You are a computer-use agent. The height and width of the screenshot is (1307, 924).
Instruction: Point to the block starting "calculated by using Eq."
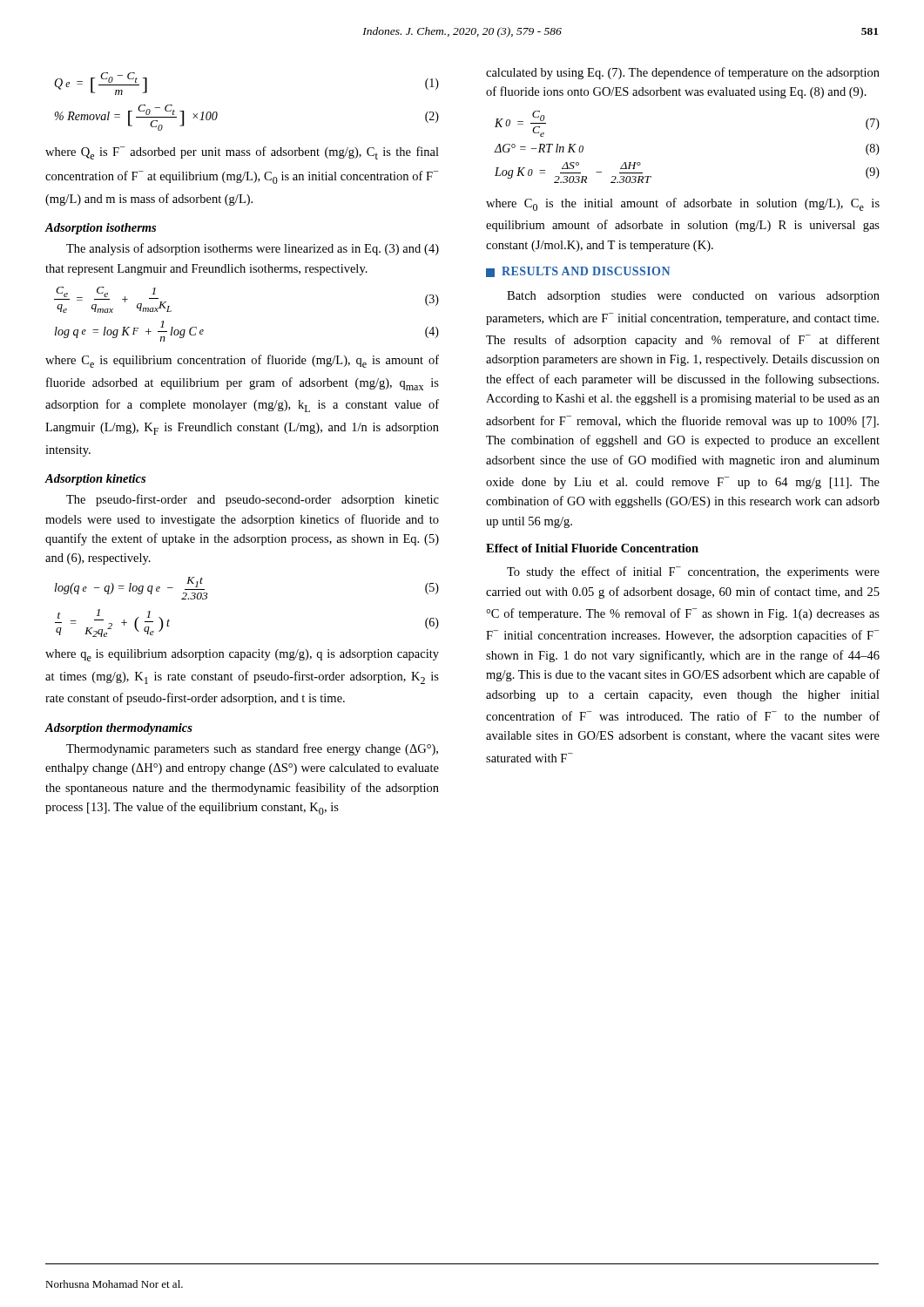683,82
